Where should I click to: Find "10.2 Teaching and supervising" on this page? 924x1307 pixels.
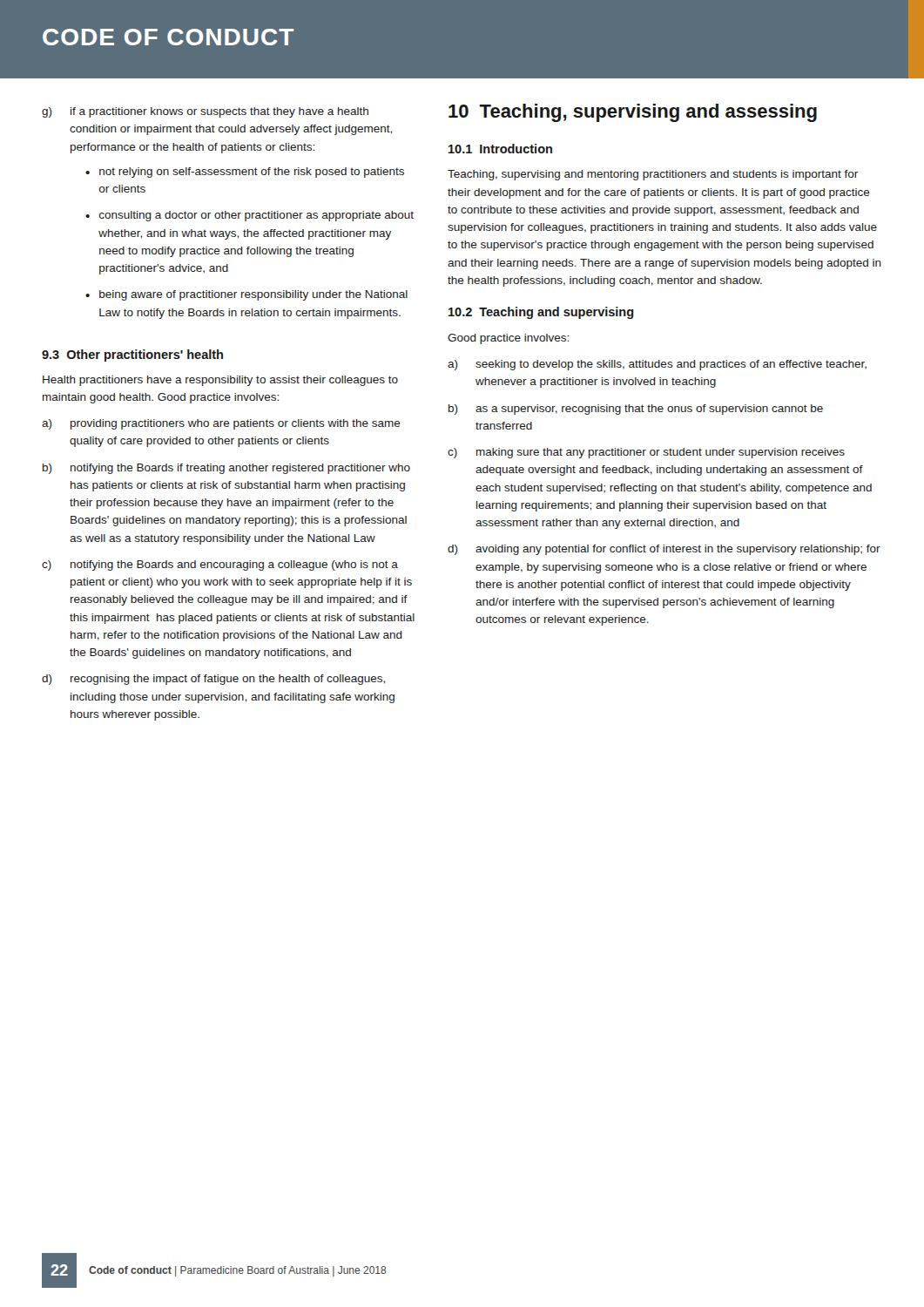(x=541, y=312)
